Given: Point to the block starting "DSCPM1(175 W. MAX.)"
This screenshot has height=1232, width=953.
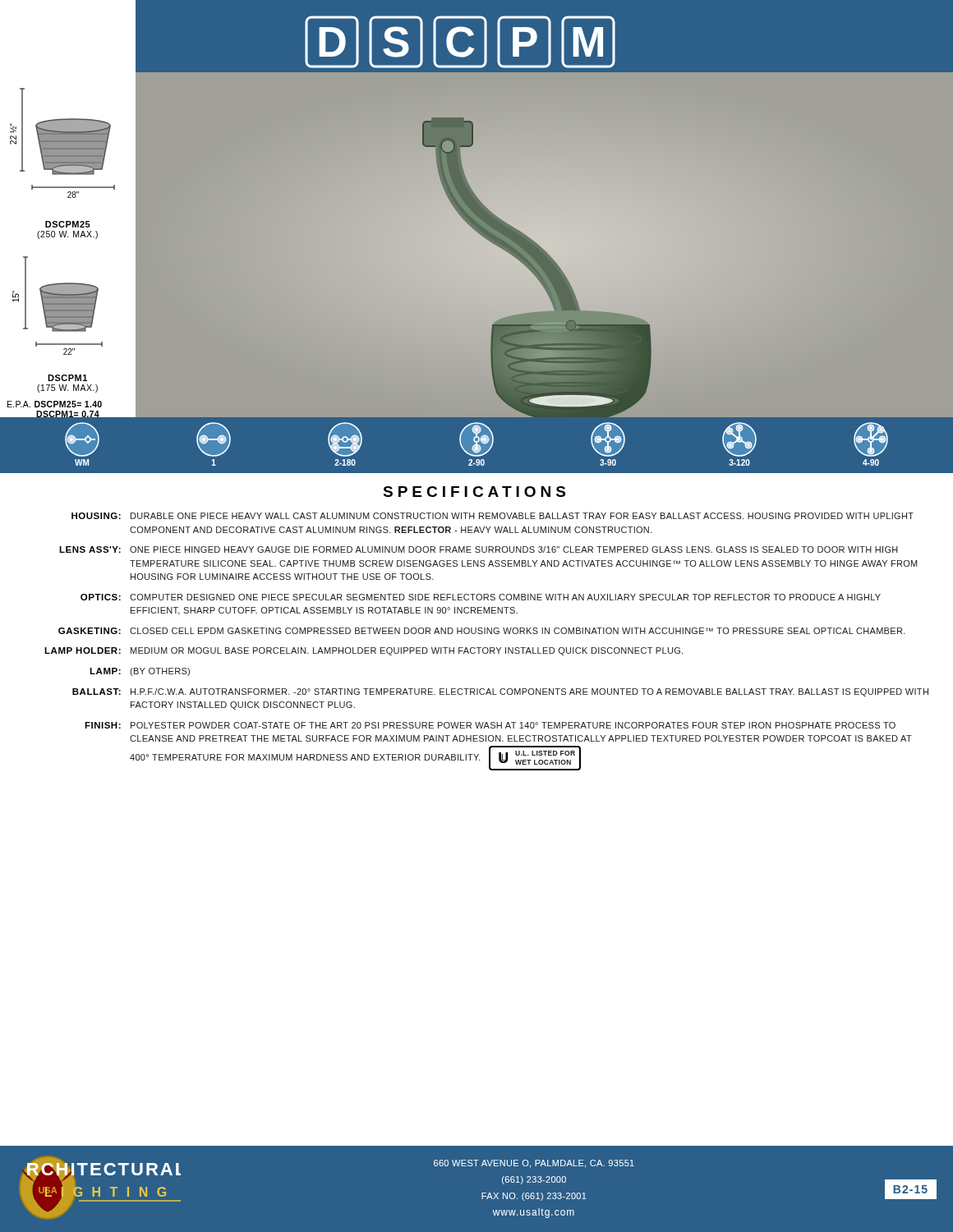Looking at the screenshot, I should [68, 383].
